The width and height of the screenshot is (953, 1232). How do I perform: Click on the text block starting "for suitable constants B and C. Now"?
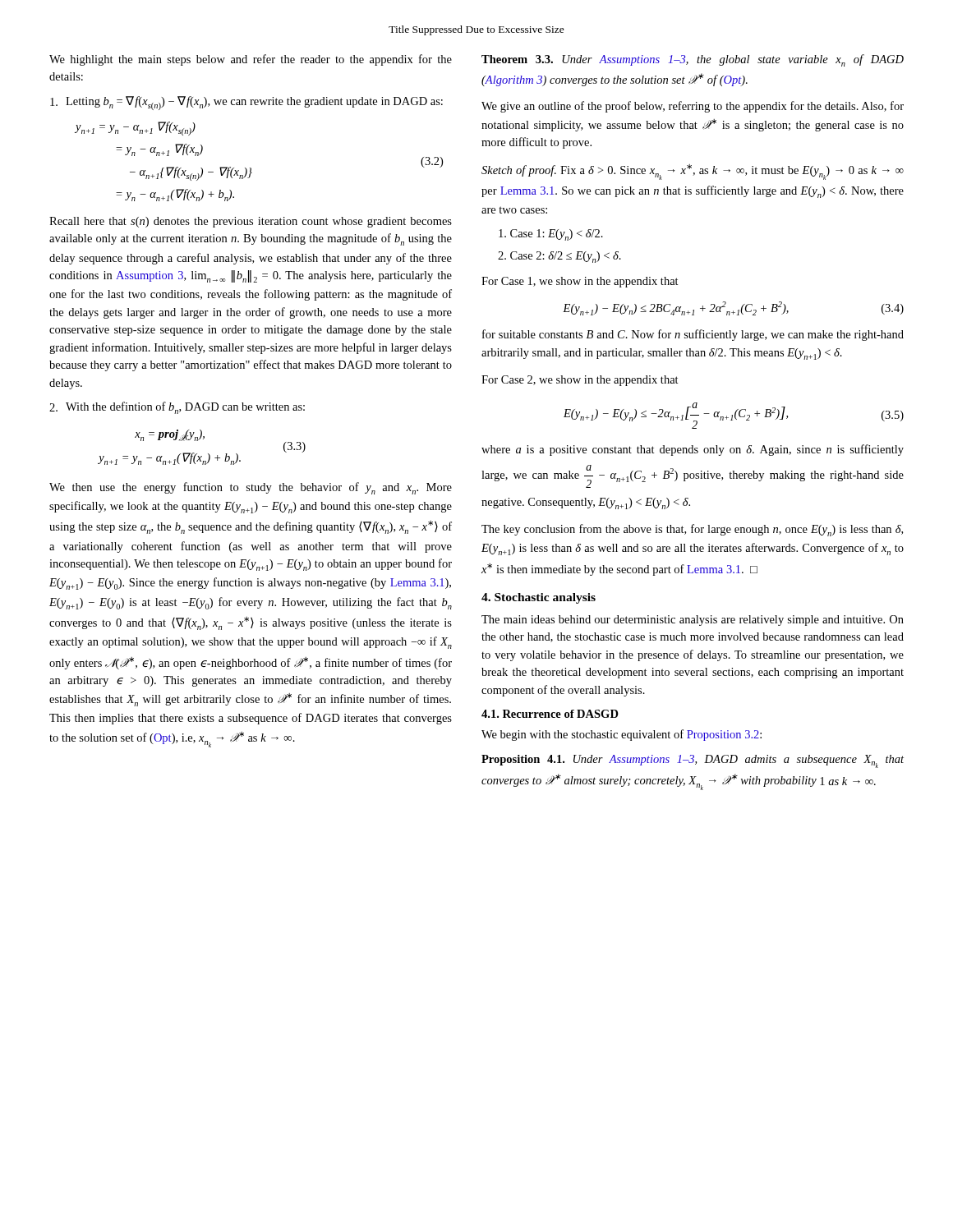[693, 344]
